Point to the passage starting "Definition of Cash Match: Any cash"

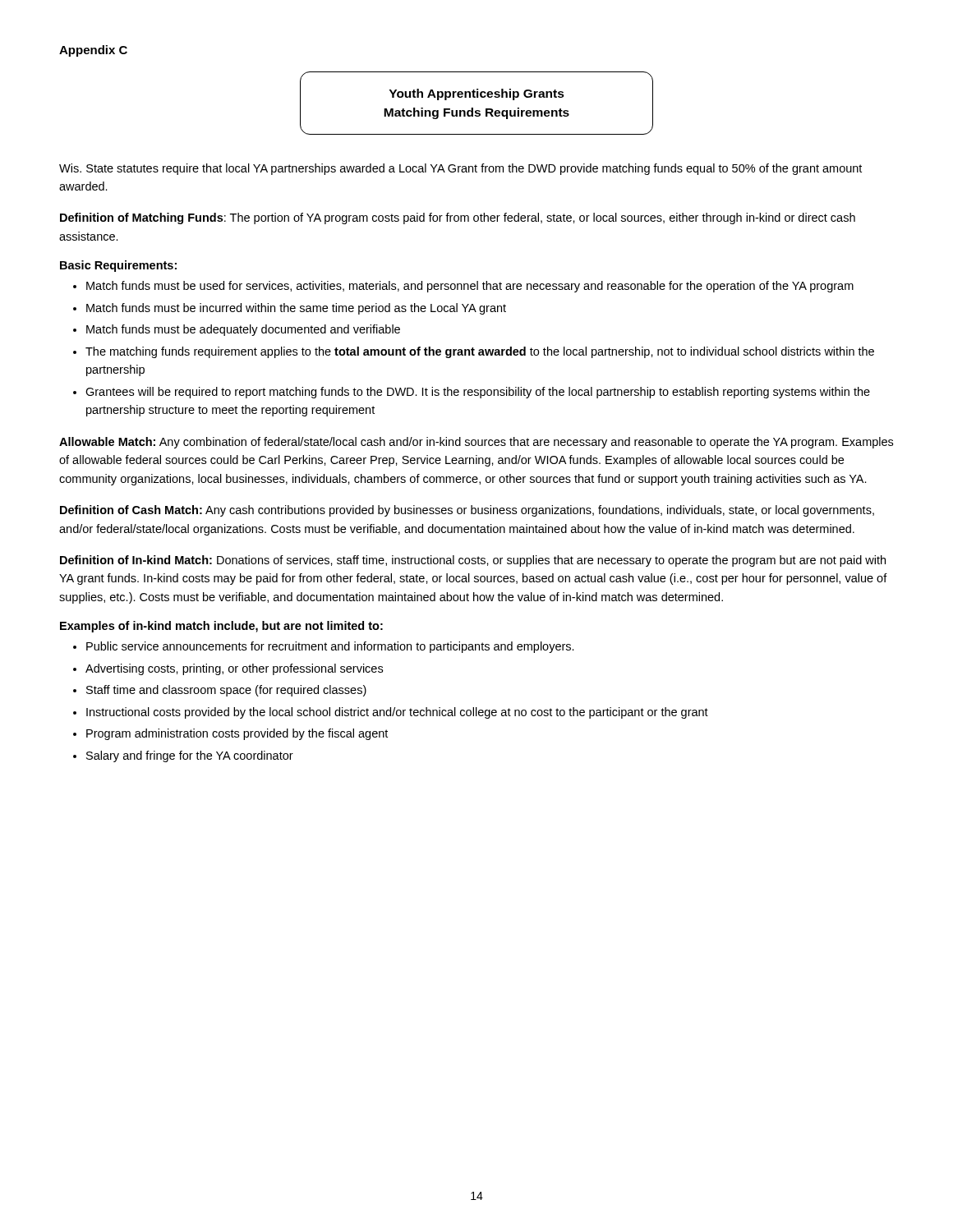[467, 519]
